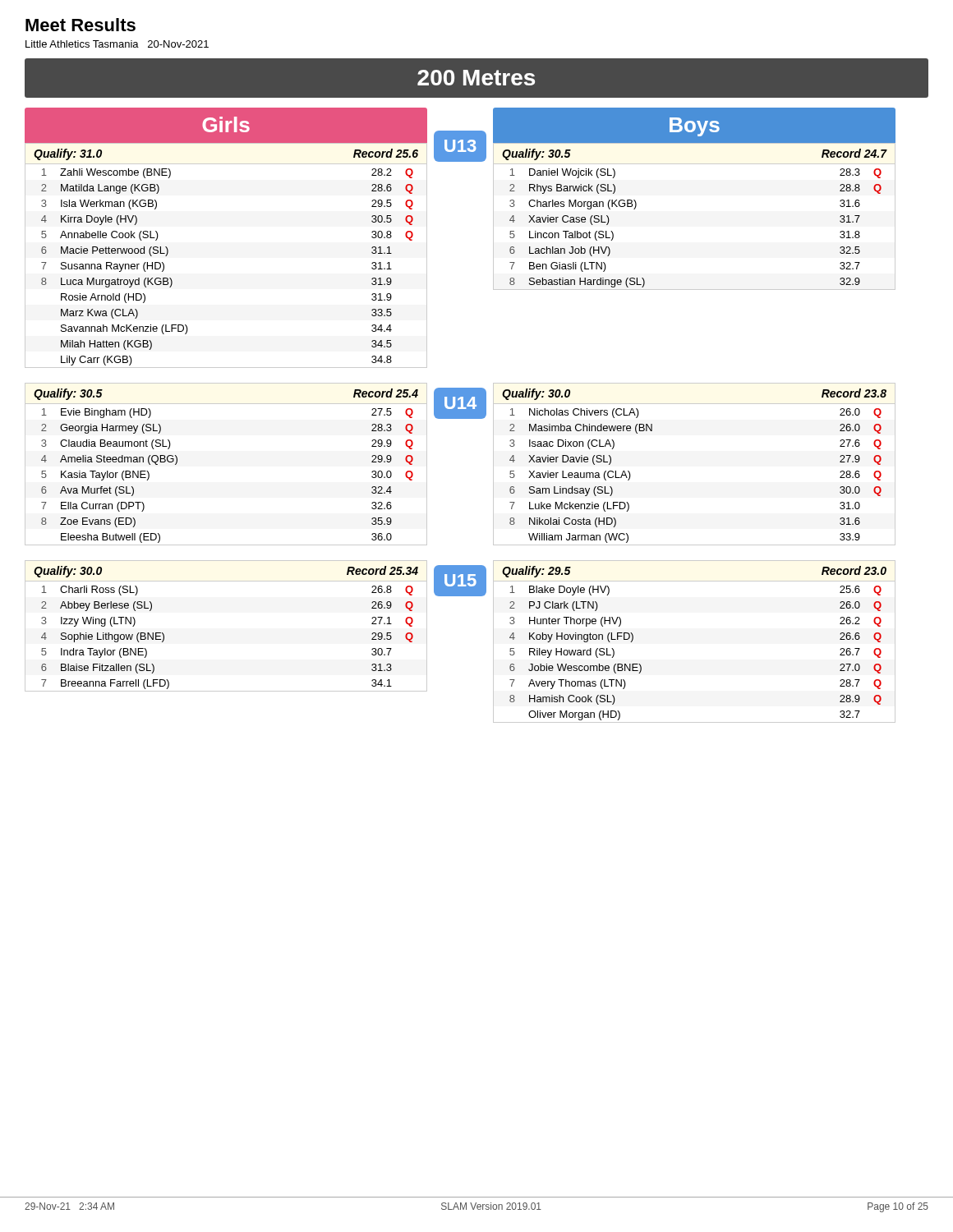Point to the text block starting "Little Athletics Tasmania"

[x=117, y=44]
